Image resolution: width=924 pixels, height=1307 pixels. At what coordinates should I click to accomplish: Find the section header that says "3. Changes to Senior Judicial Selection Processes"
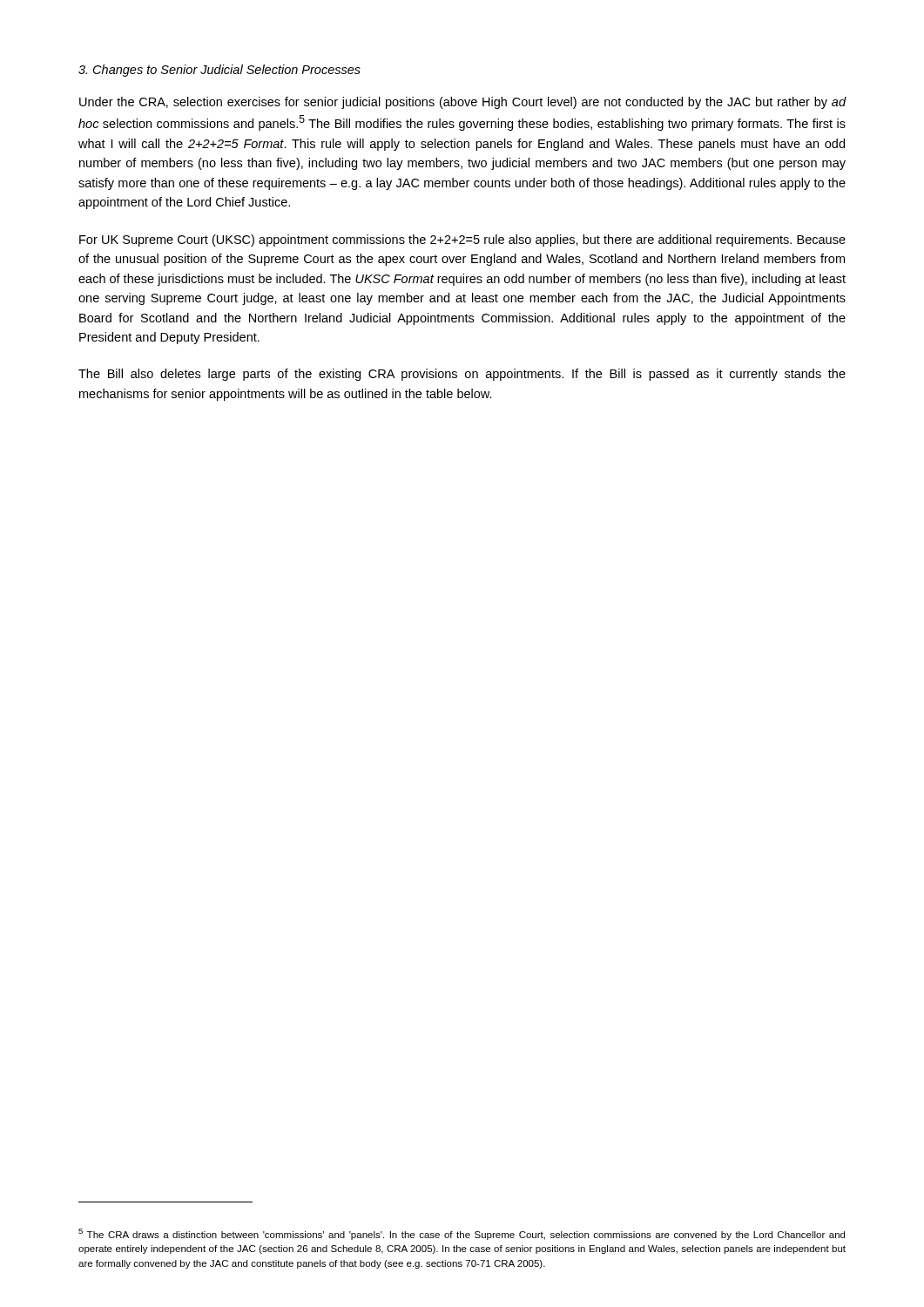(x=219, y=71)
